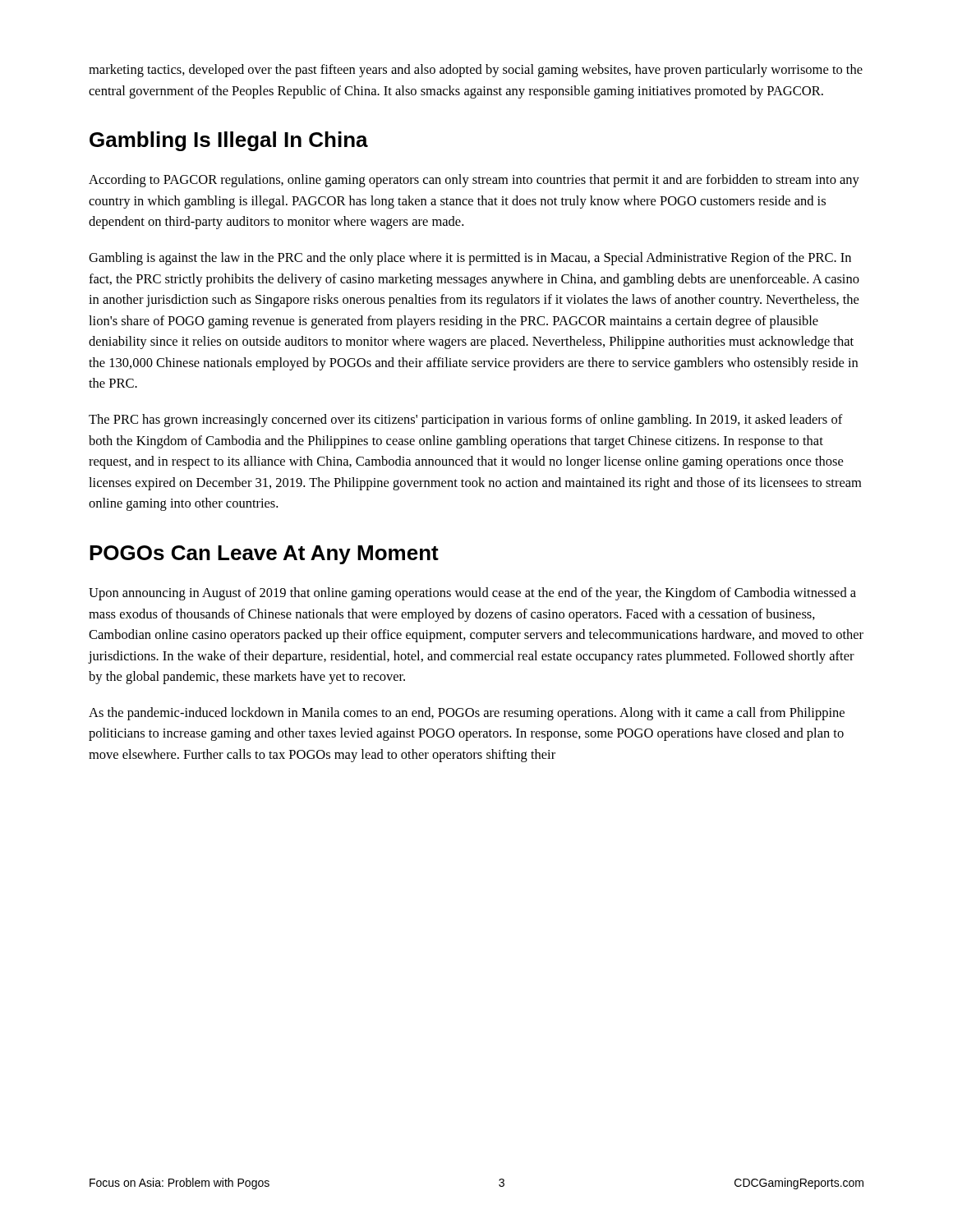Image resolution: width=953 pixels, height=1232 pixels.
Task: Locate the block of text that opens with "According to PAGCOR regulations, online gaming operators"
Action: 474,201
